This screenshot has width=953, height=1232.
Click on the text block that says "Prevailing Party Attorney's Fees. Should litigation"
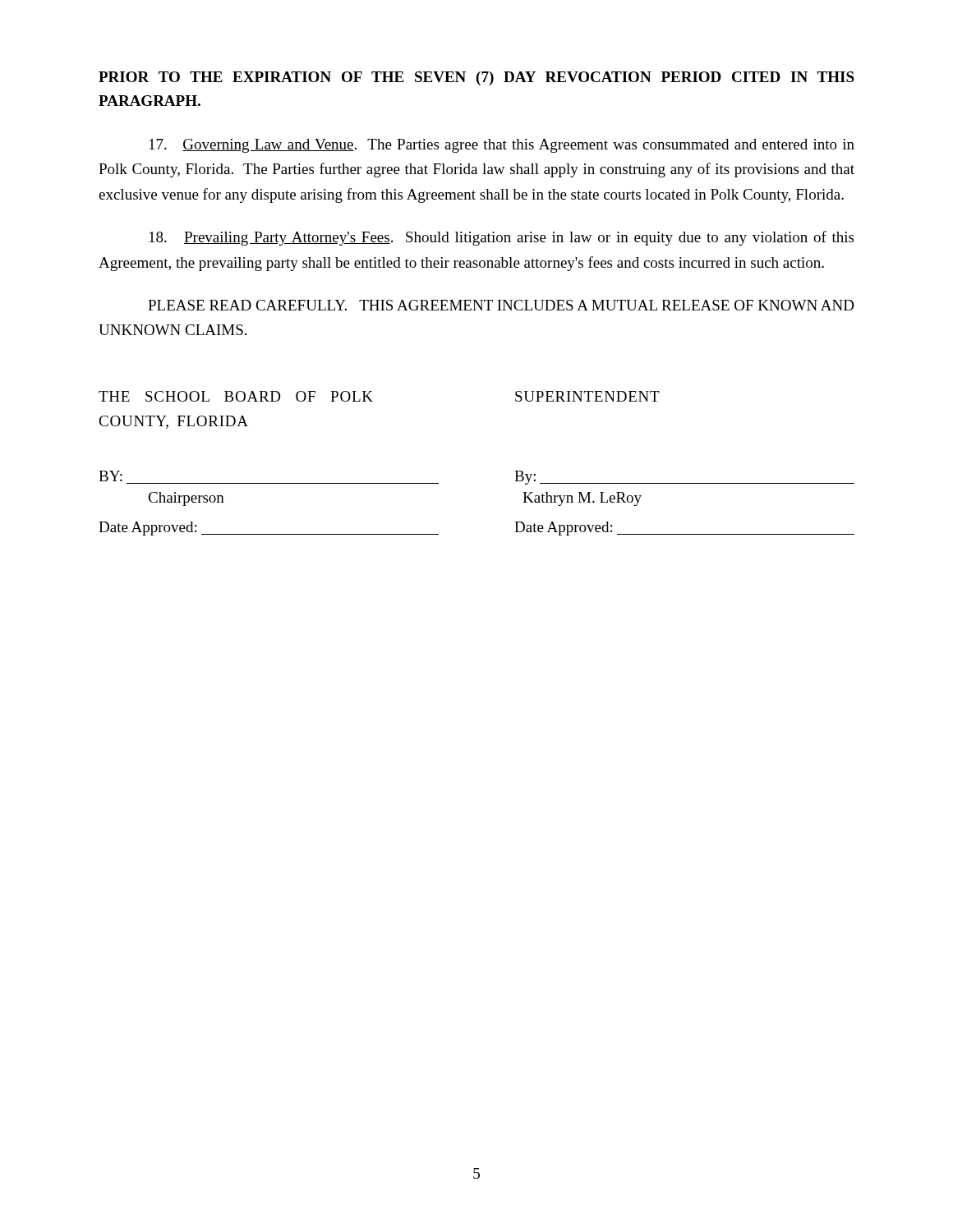pos(476,250)
